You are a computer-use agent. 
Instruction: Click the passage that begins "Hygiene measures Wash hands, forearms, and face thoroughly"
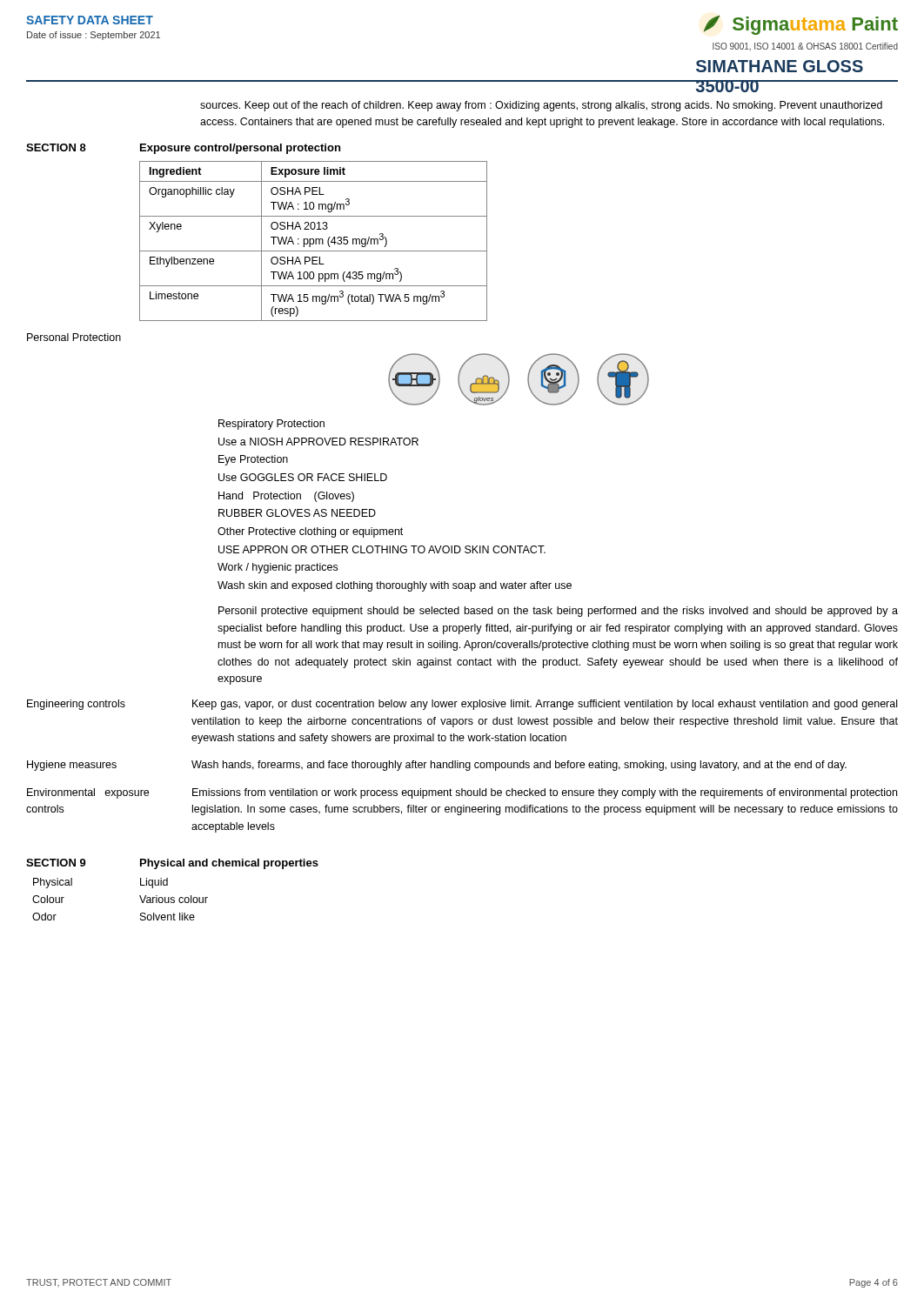coord(462,766)
